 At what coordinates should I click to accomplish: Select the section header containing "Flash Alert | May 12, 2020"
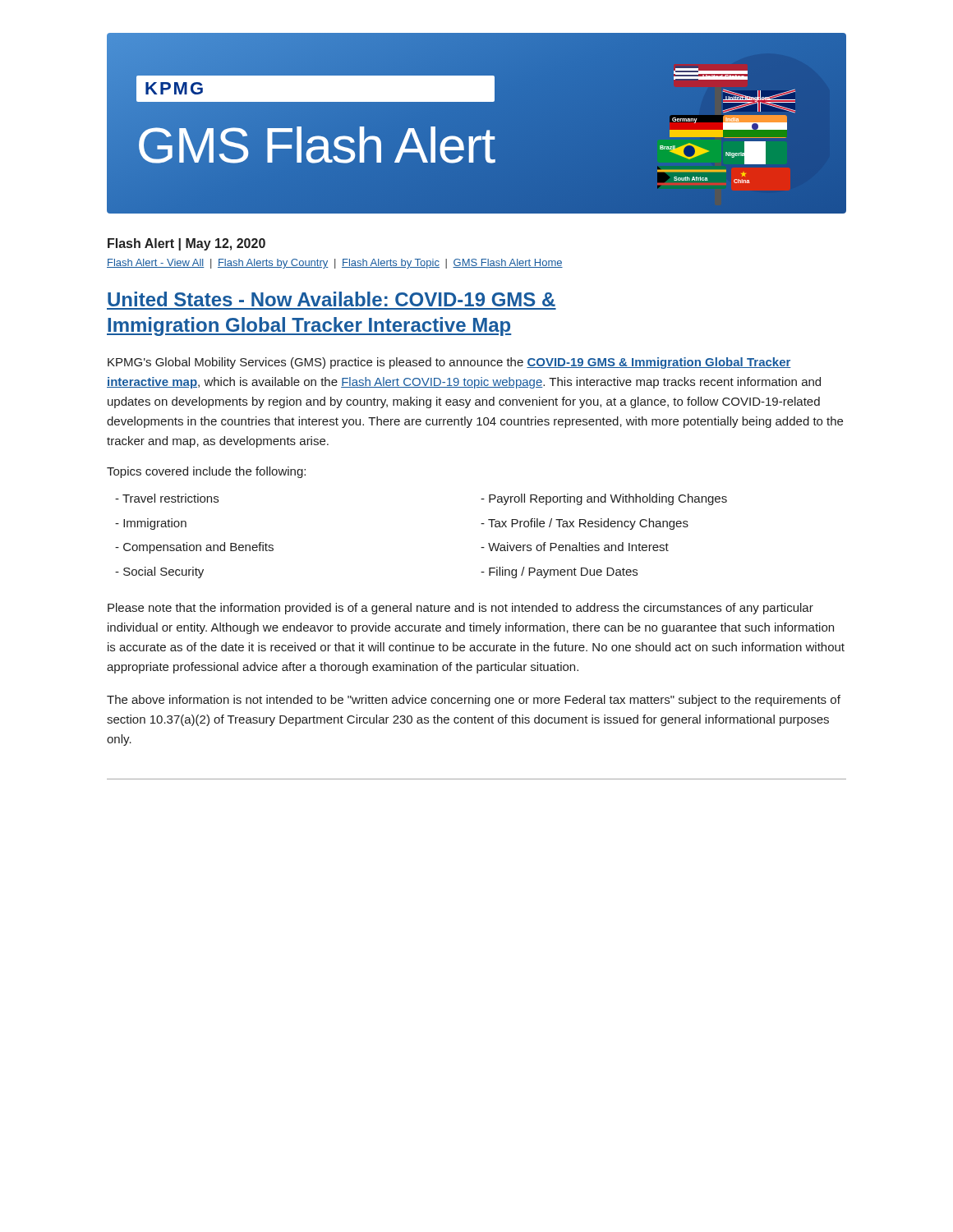[x=186, y=244]
